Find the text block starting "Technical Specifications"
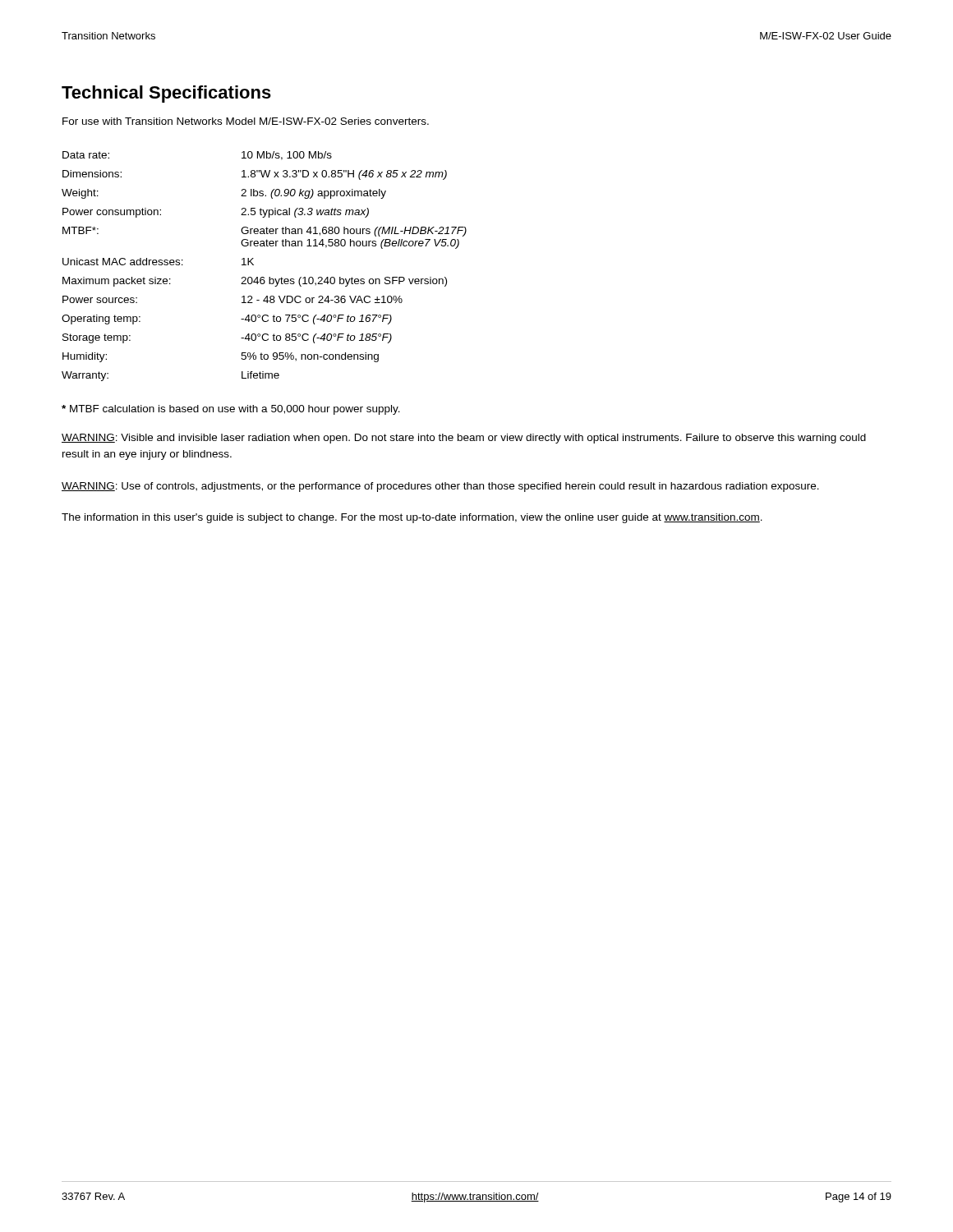The height and width of the screenshot is (1232, 953). click(x=166, y=92)
